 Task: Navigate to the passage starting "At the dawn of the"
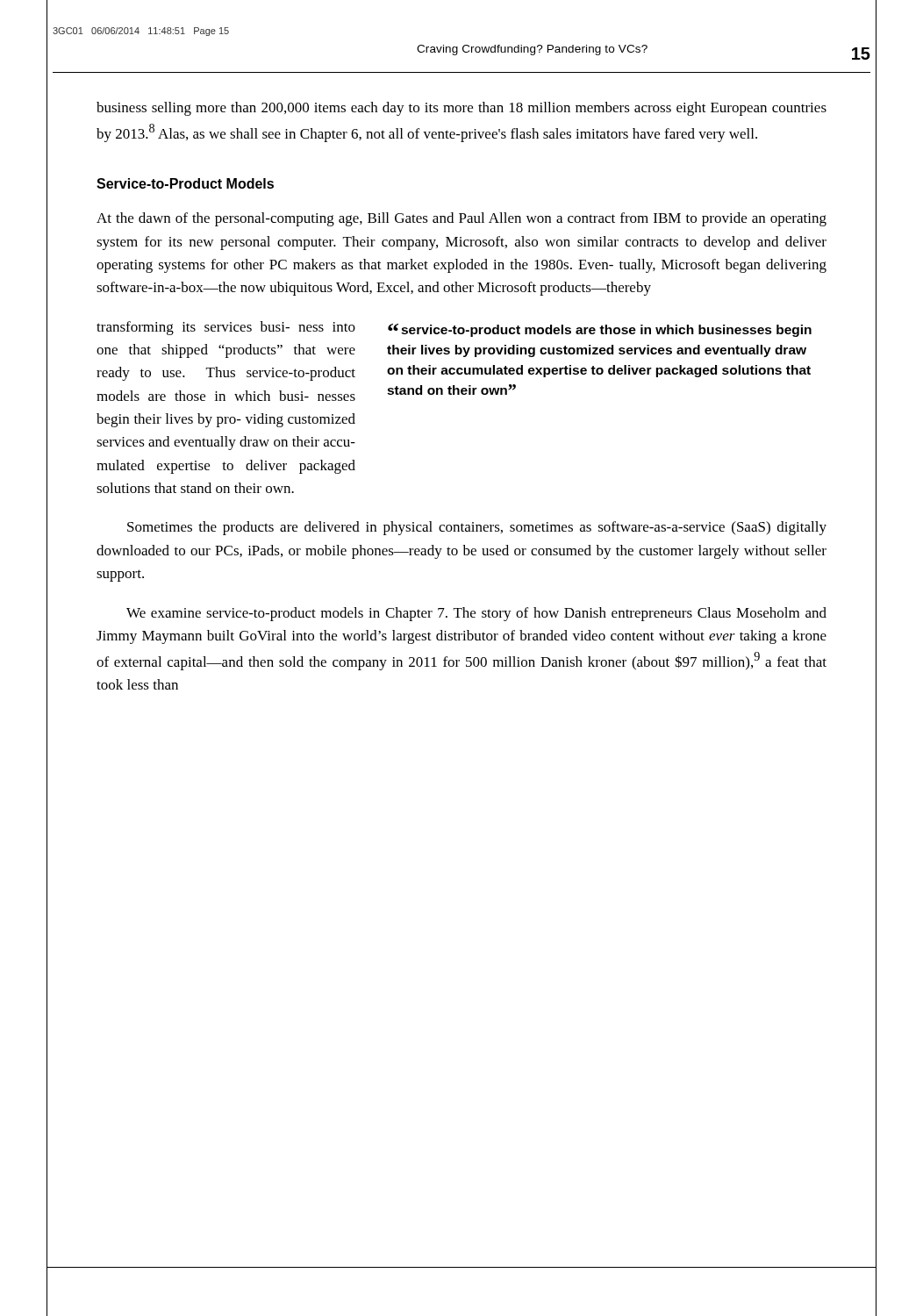(462, 253)
